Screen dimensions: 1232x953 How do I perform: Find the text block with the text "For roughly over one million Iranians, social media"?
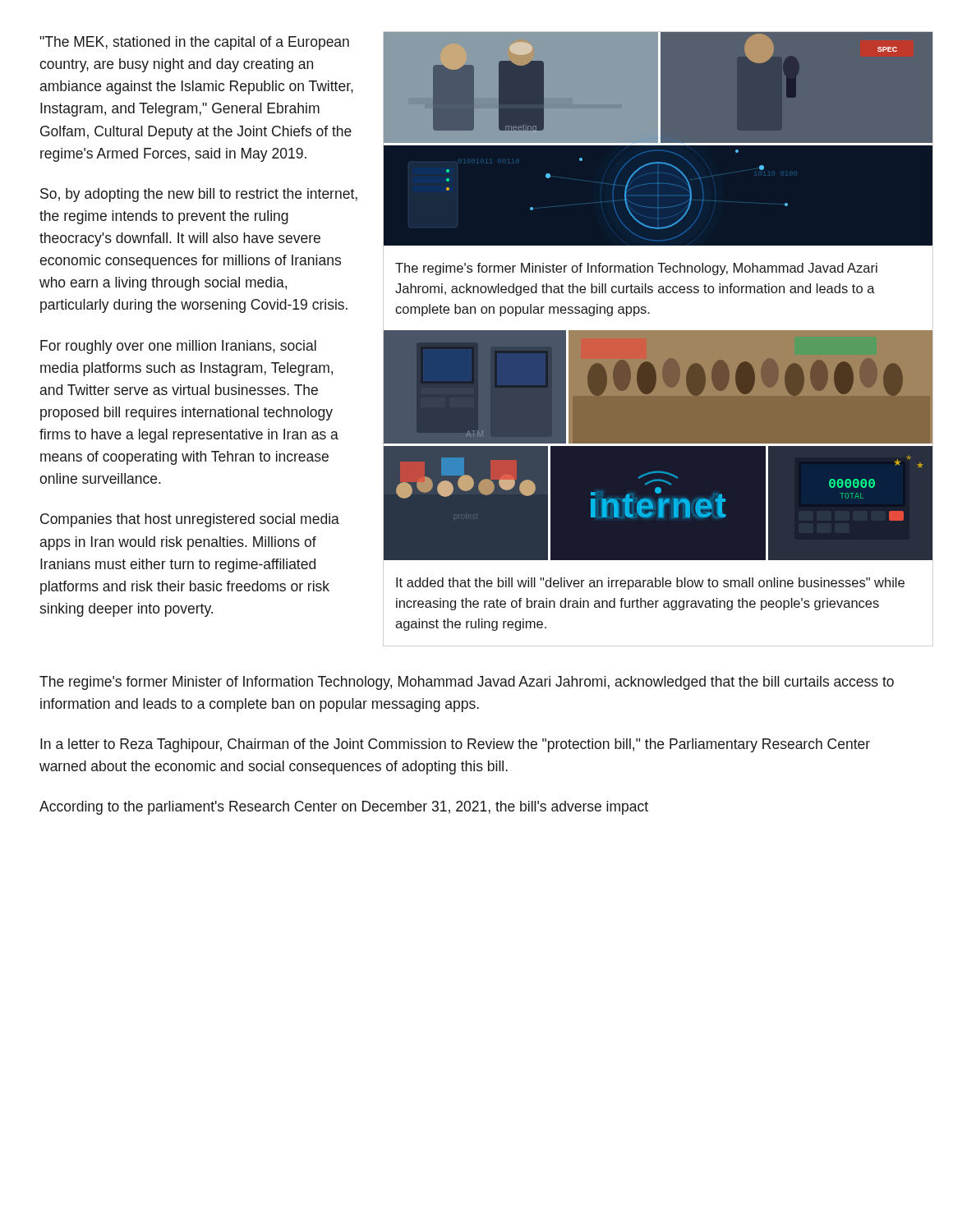(189, 412)
